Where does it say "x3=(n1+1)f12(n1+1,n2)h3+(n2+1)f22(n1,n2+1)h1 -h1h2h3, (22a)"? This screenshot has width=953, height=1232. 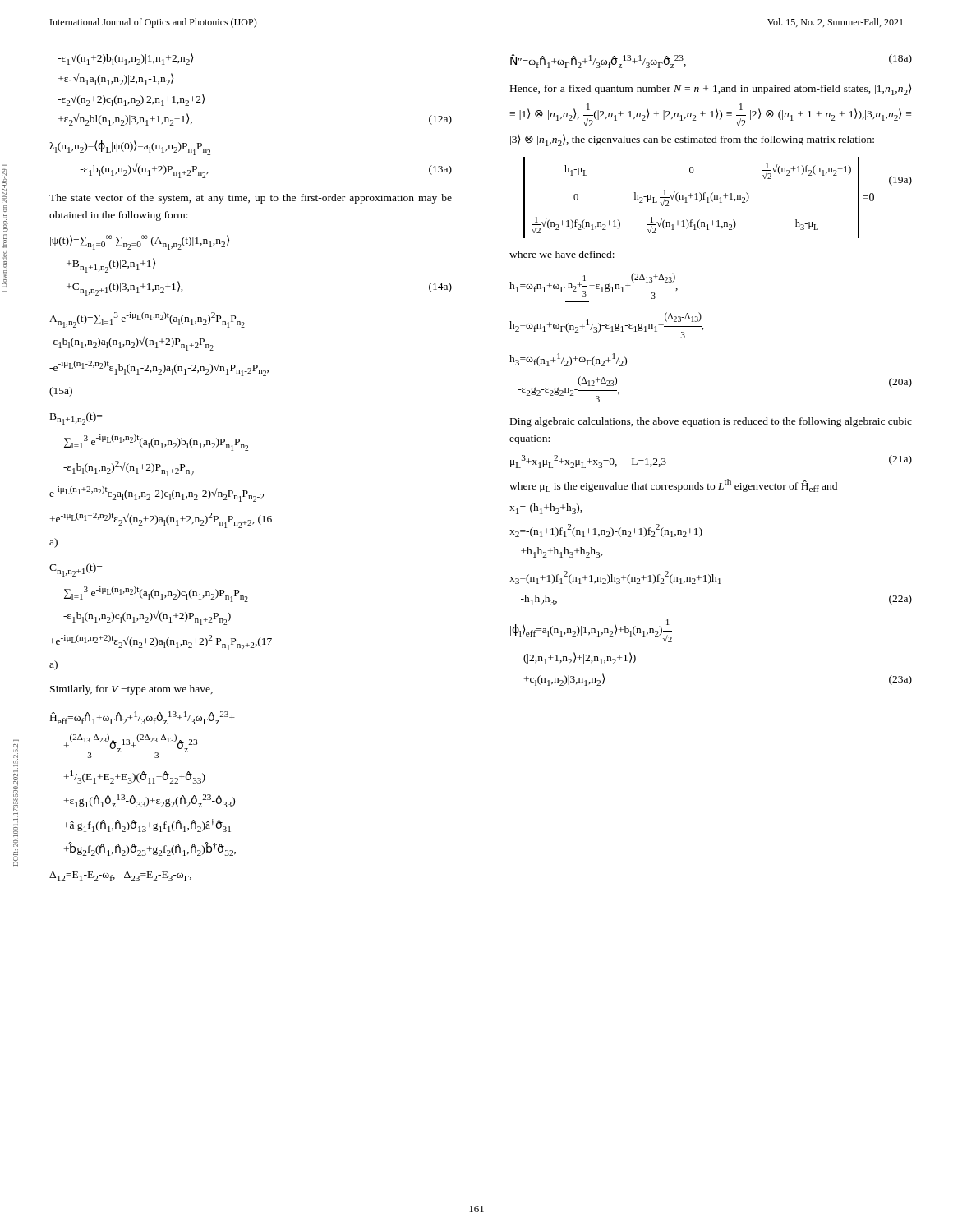coord(711,588)
